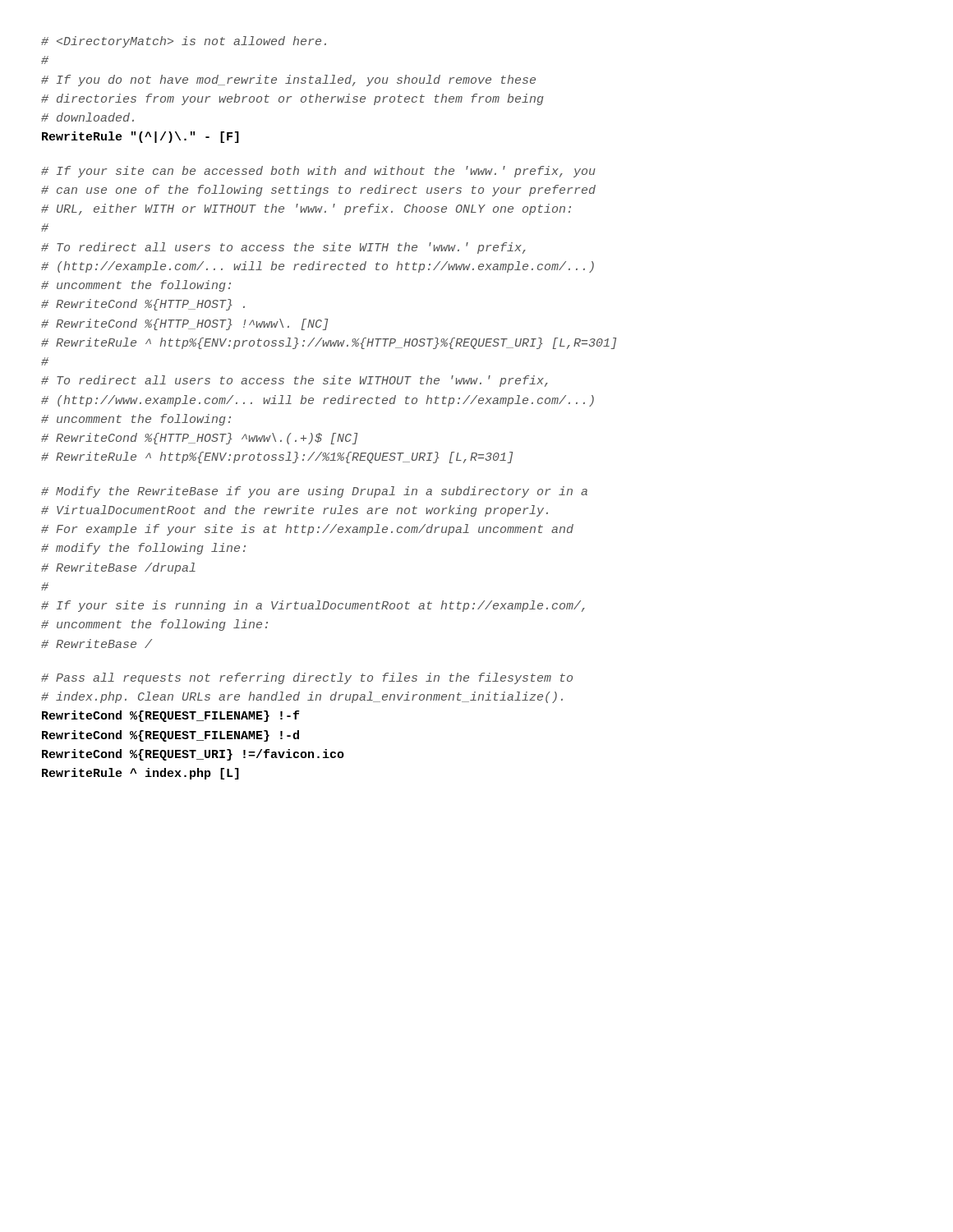Click on the block starting "is not allowed here."
The width and height of the screenshot is (953, 1232).
pos(476,90)
